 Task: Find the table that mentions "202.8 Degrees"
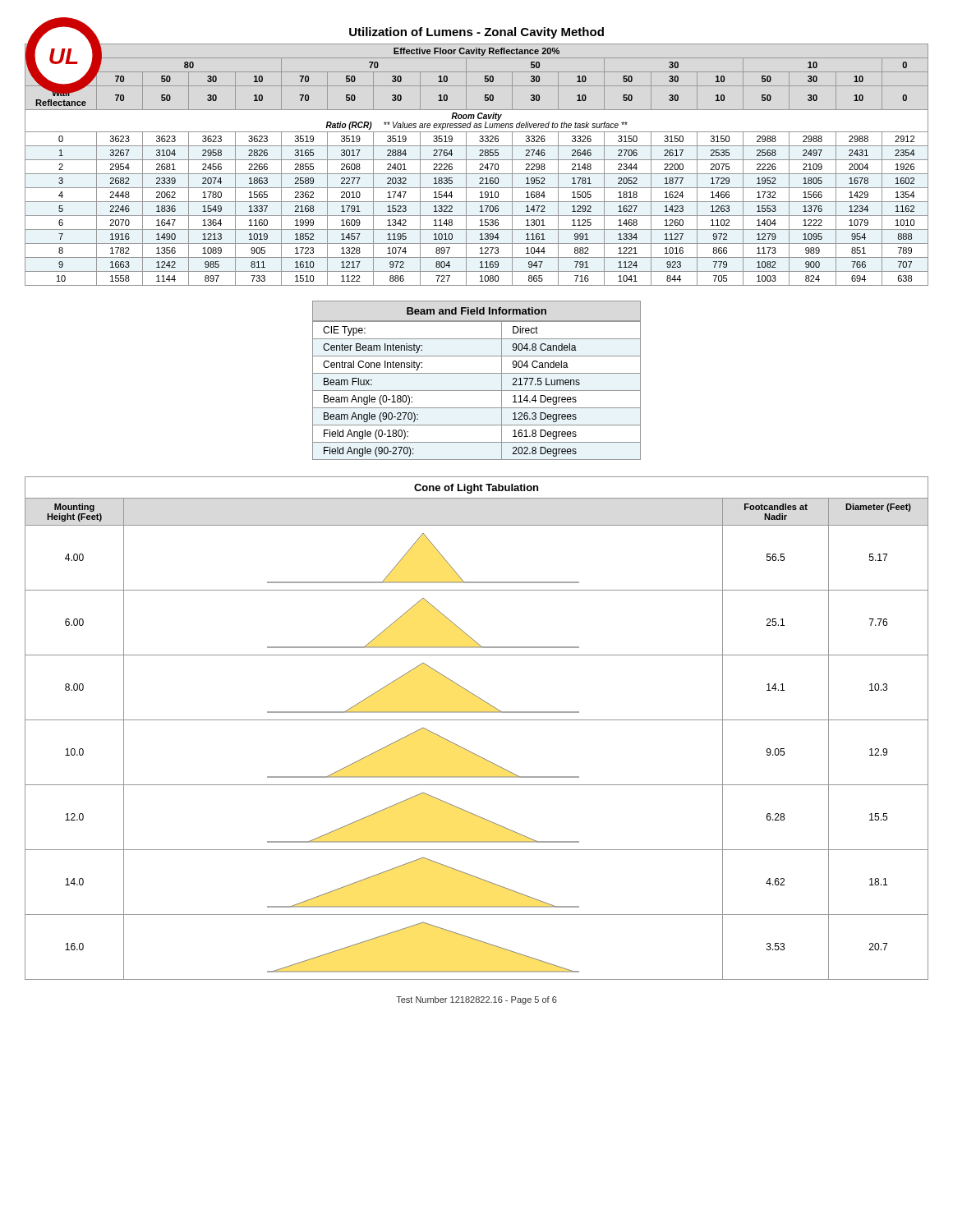(x=476, y=380)
